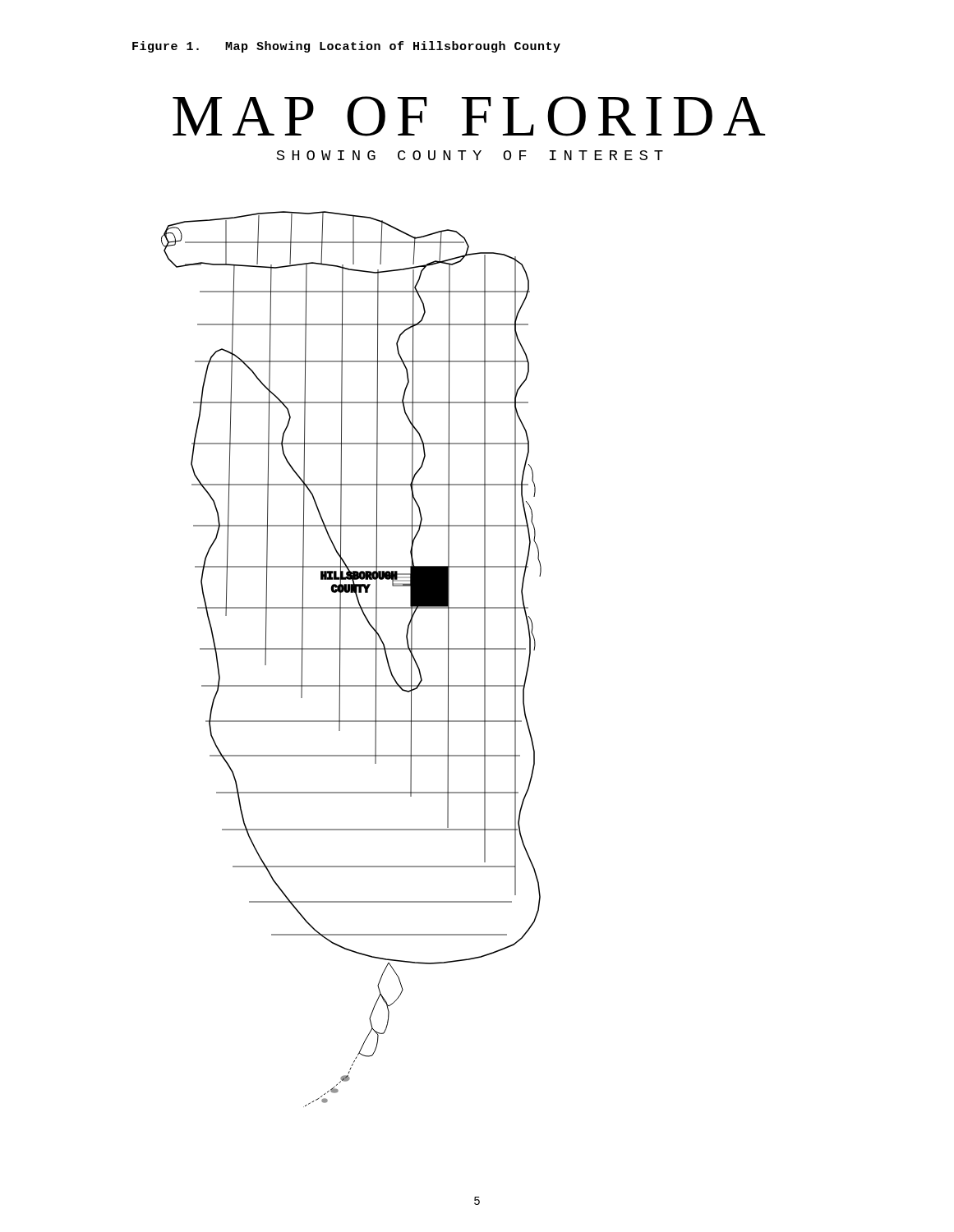This screenshot has height=1232, width=954.
Task: Locate the map
Action: pos(472,608)
